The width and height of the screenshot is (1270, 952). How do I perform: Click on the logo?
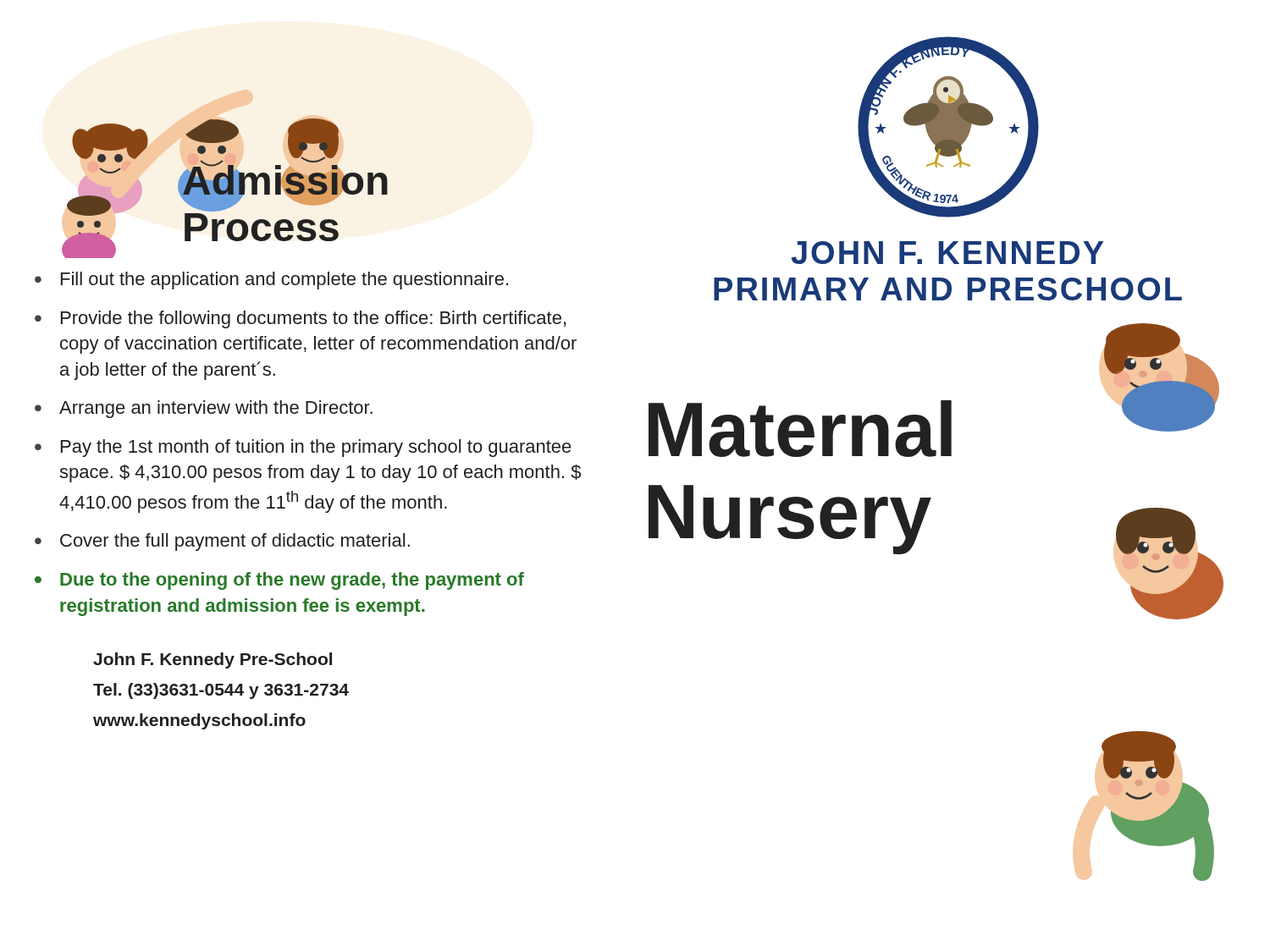pos(948,127)
